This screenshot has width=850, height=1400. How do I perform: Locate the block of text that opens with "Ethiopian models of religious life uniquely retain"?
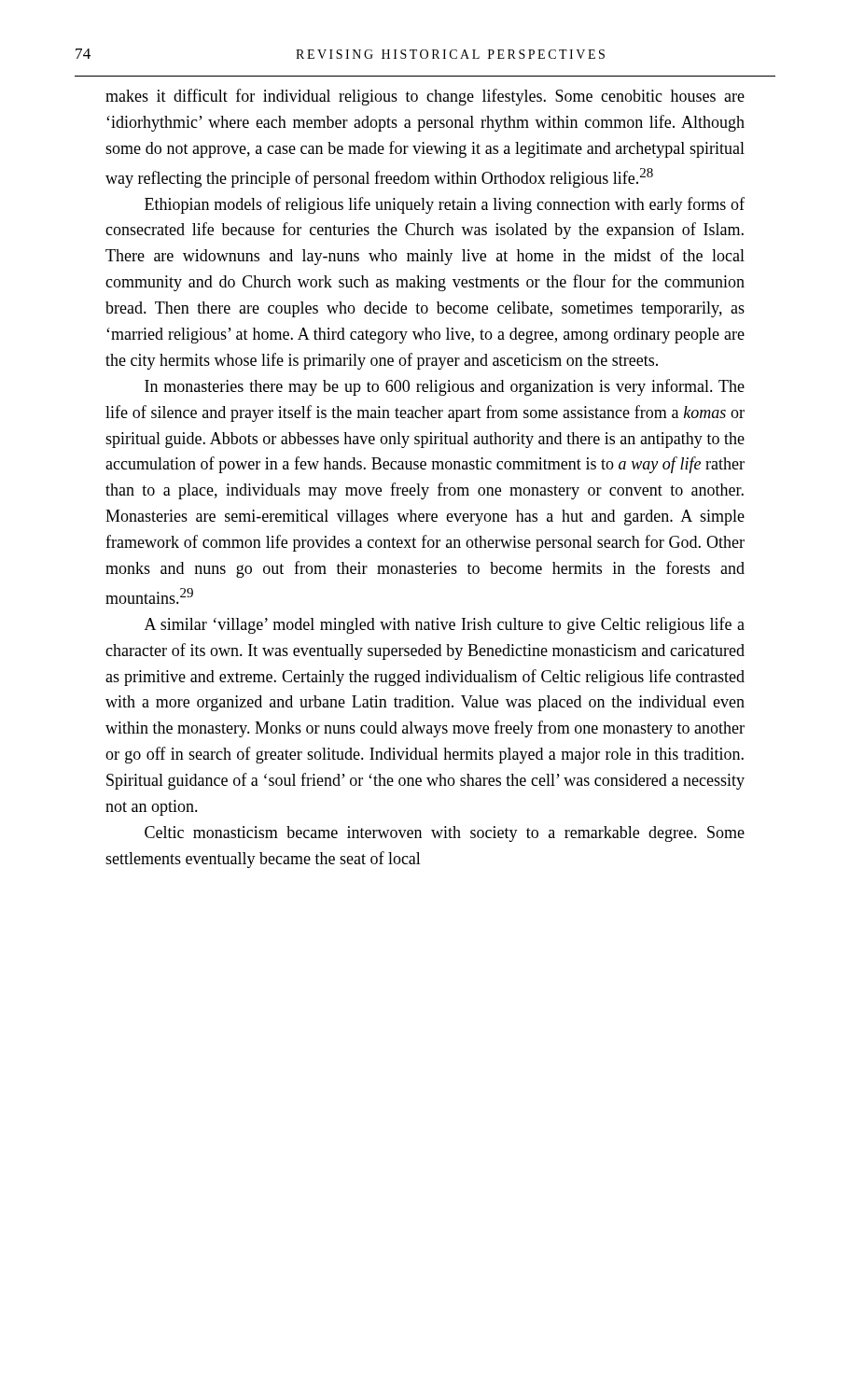425,283
